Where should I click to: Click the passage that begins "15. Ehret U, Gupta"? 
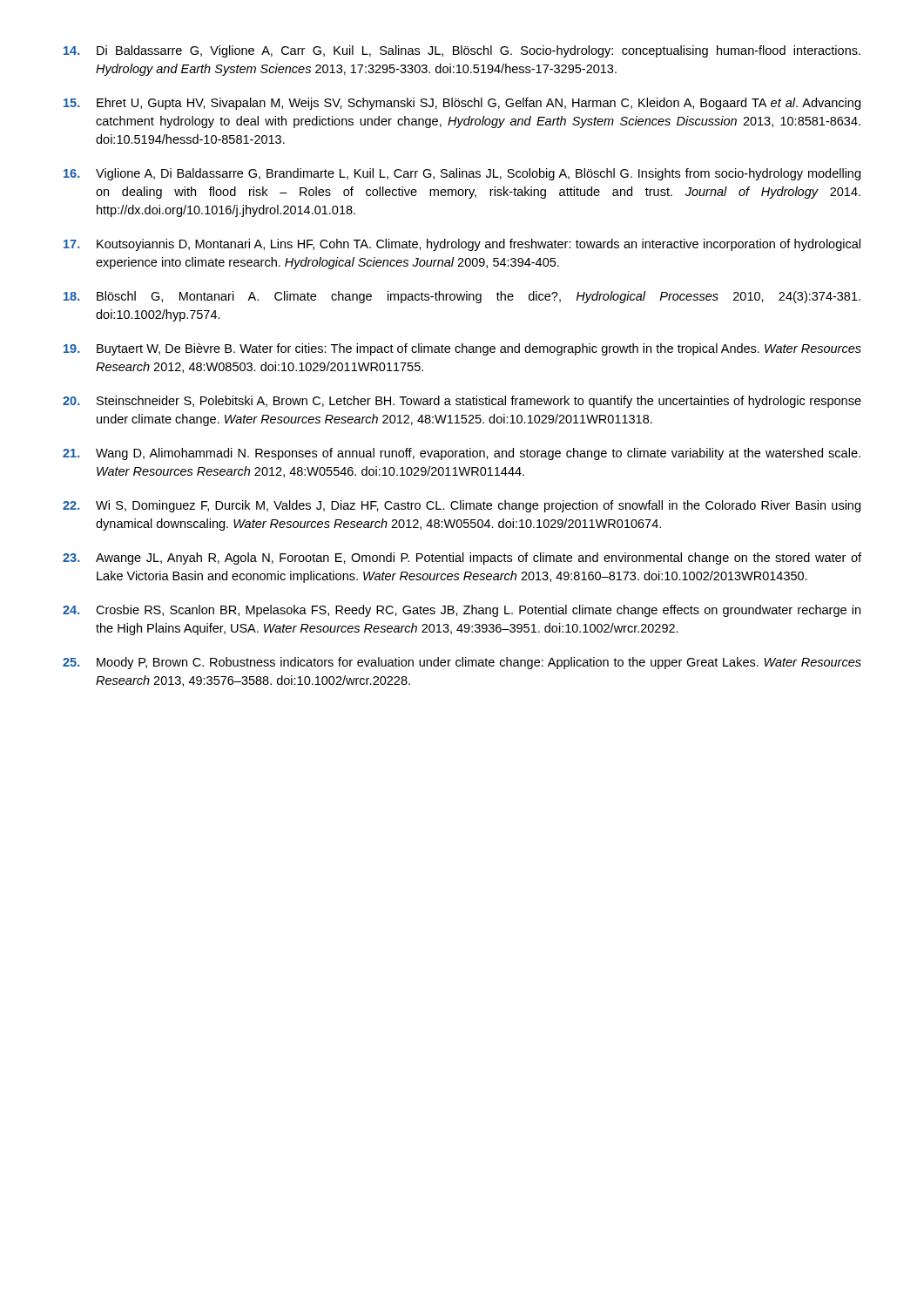(x=462, y=122)
